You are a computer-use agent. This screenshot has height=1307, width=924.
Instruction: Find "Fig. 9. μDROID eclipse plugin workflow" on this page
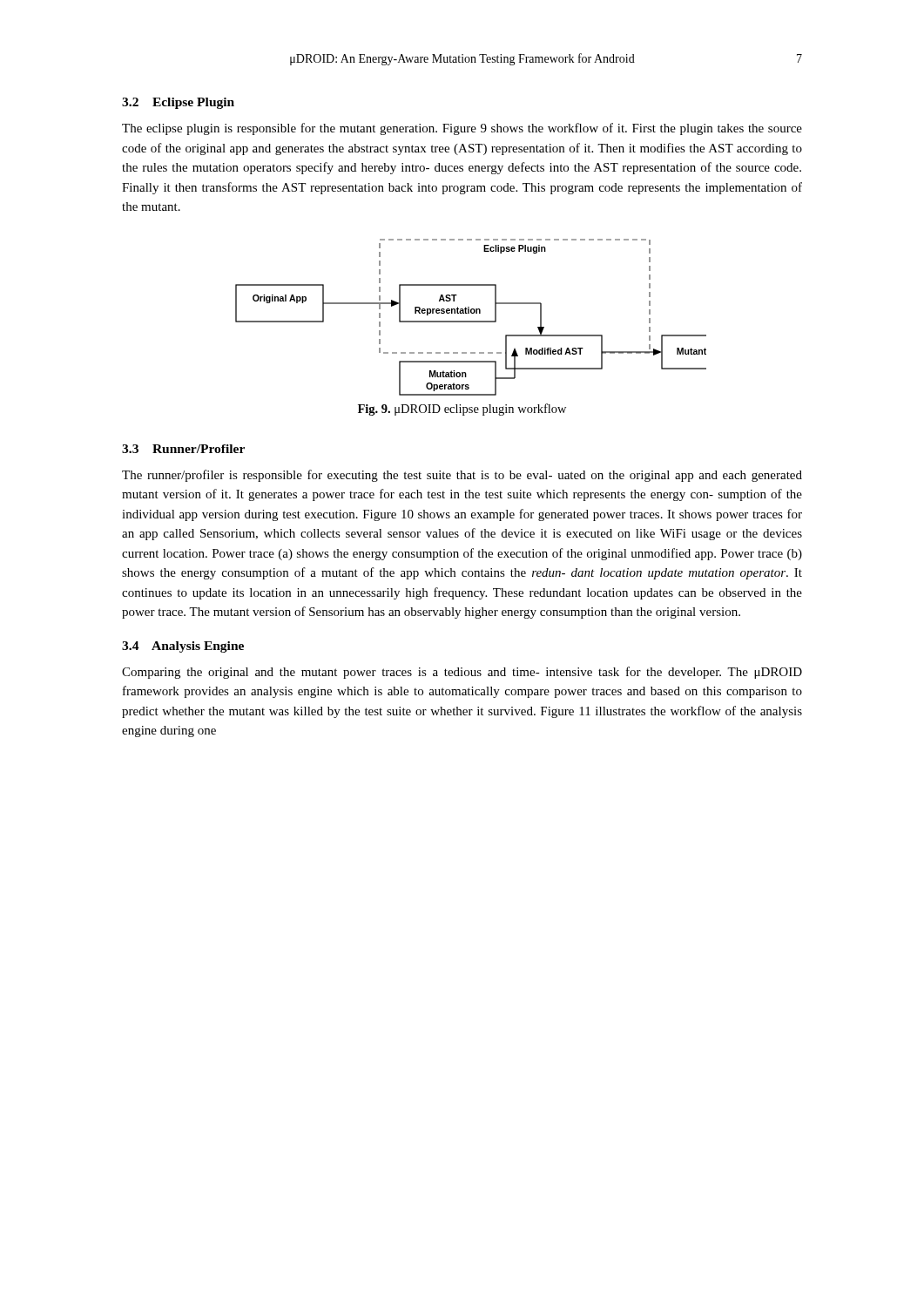pyautogui.click(x=462, y=408)
